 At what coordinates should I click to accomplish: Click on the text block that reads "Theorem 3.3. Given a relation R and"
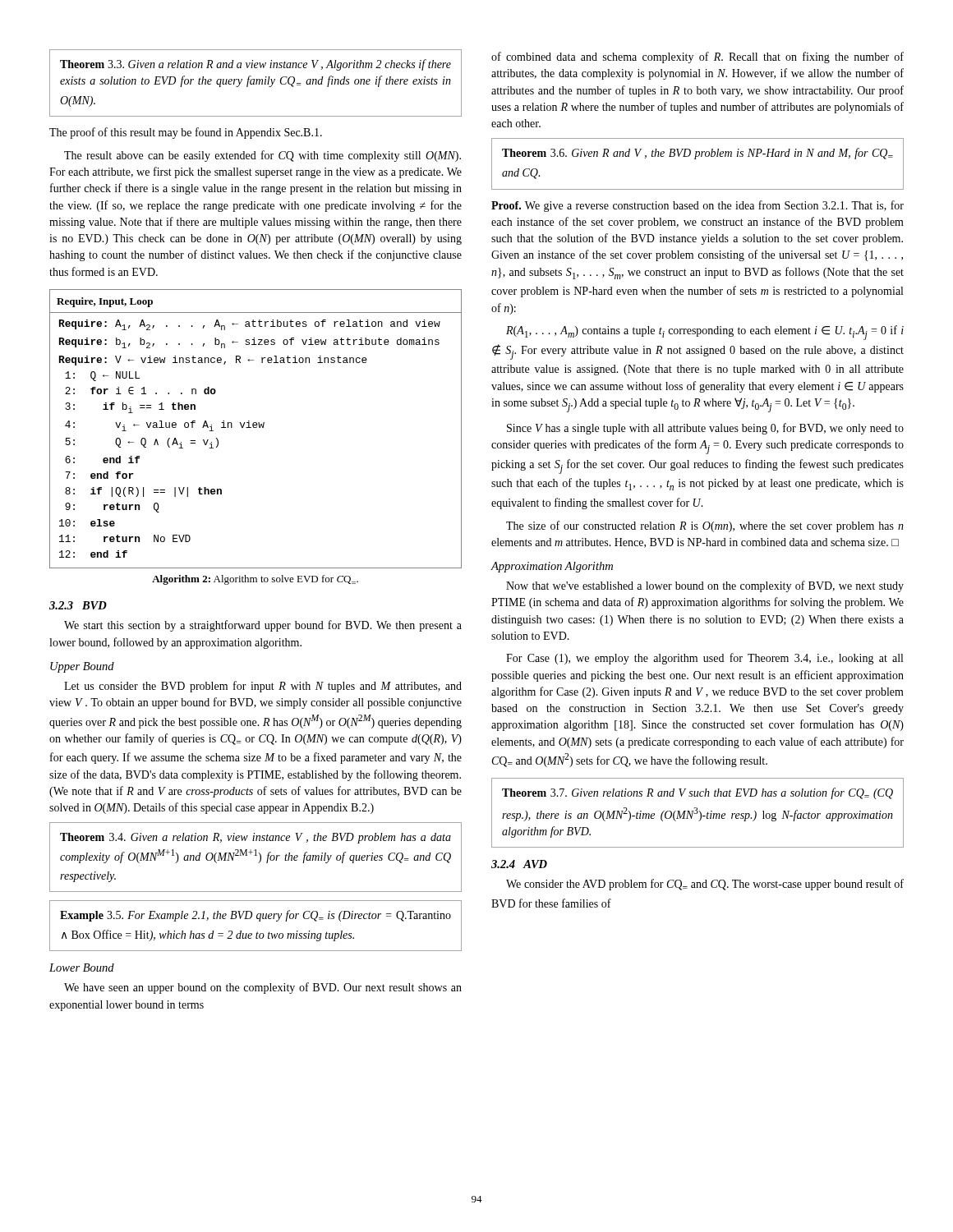[x=255, y=83]
